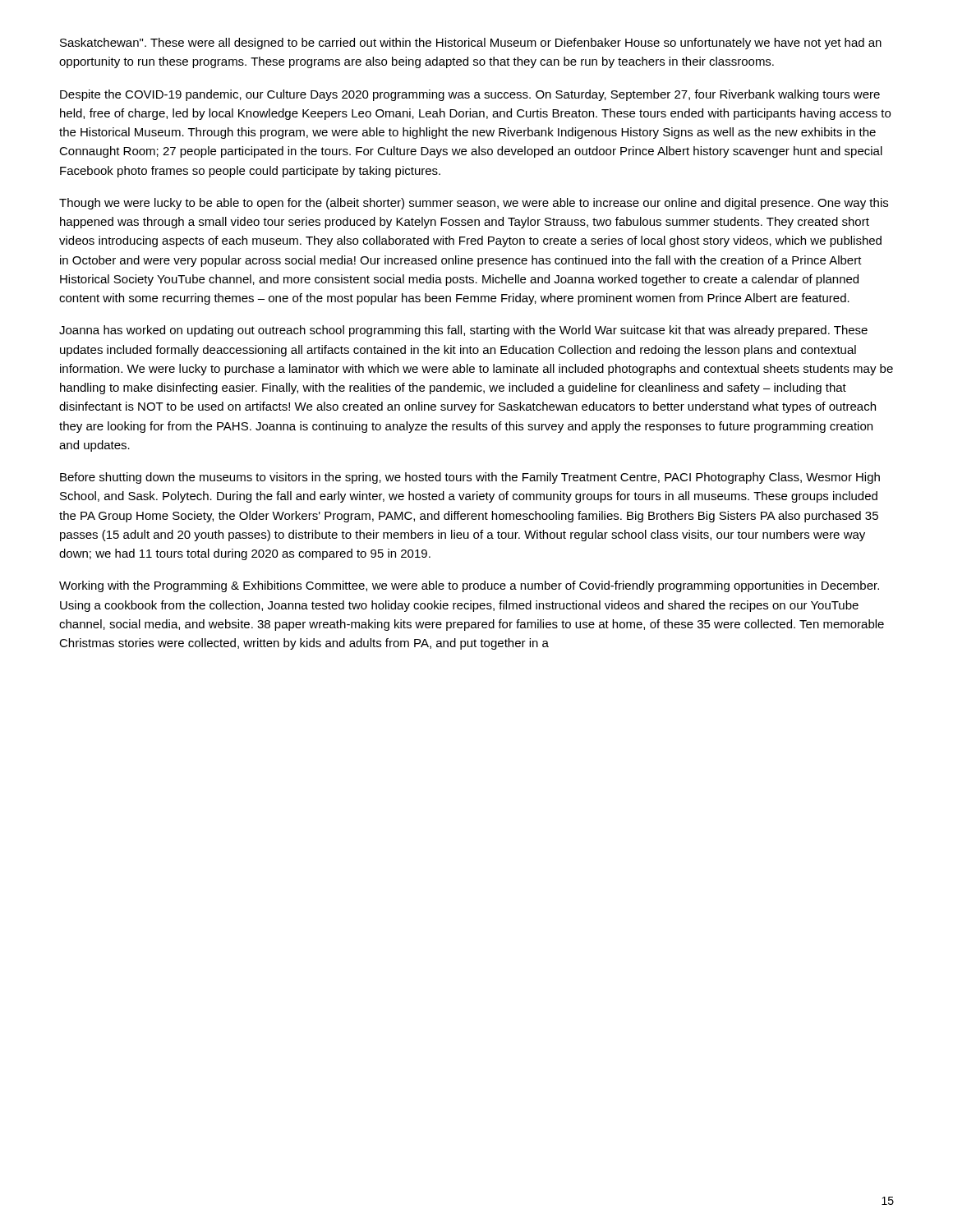953x1232 pixels.
Task: Locate the element starting "Before shutting down the museums to visitors"
Action: click(470, 515)
